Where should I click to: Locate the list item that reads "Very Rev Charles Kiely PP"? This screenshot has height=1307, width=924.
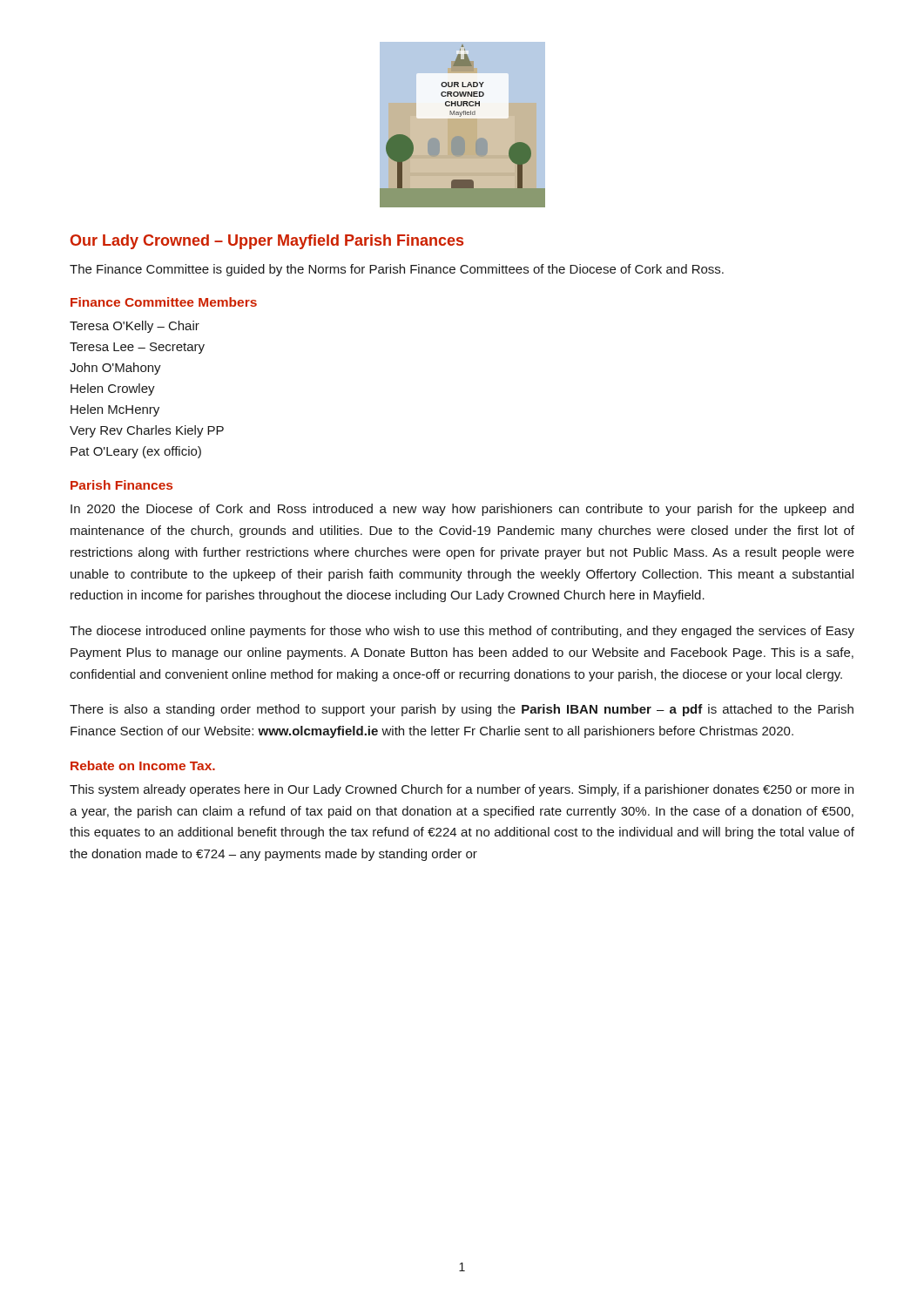(147, 430)
